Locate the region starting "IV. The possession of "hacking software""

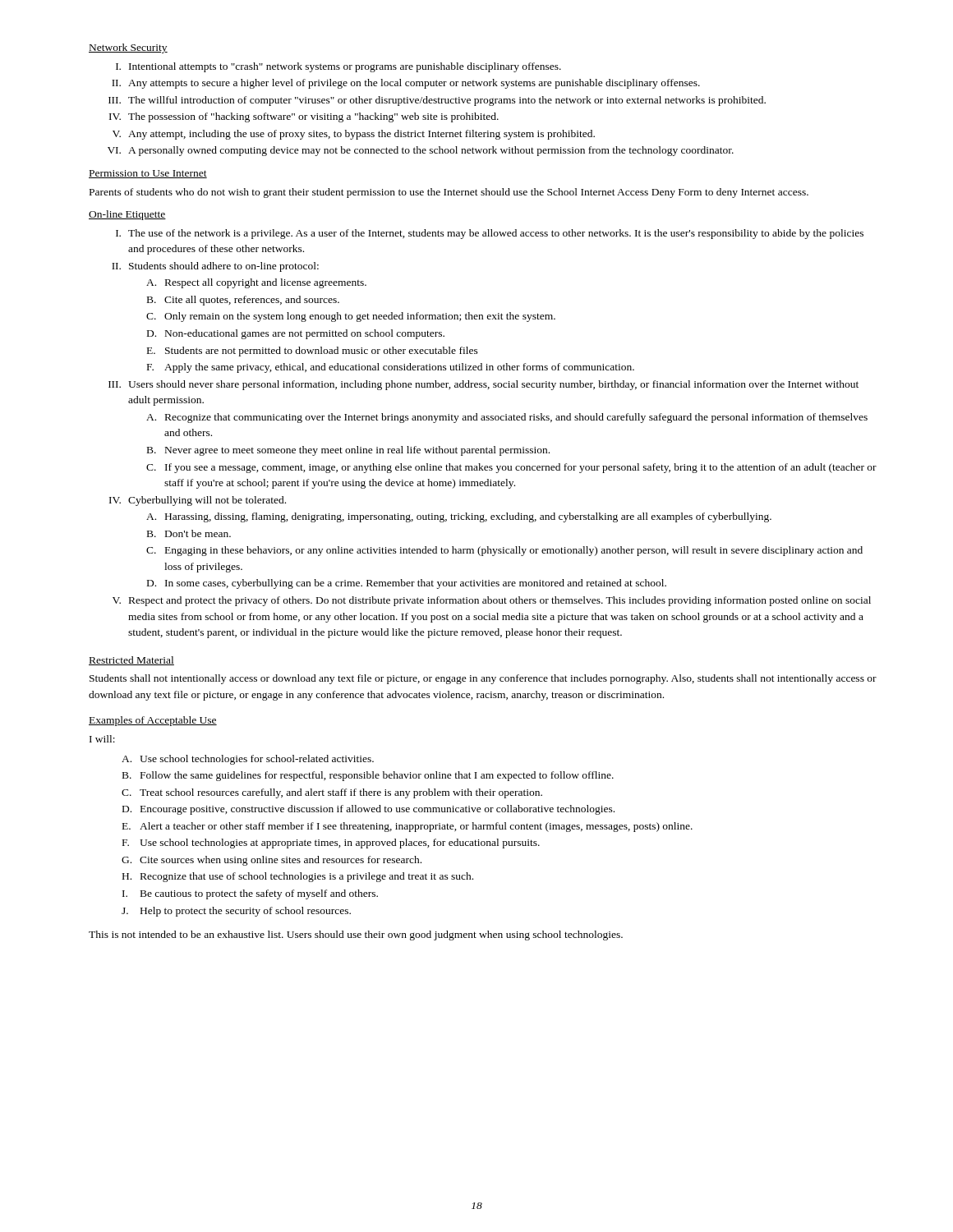(488, 117)
